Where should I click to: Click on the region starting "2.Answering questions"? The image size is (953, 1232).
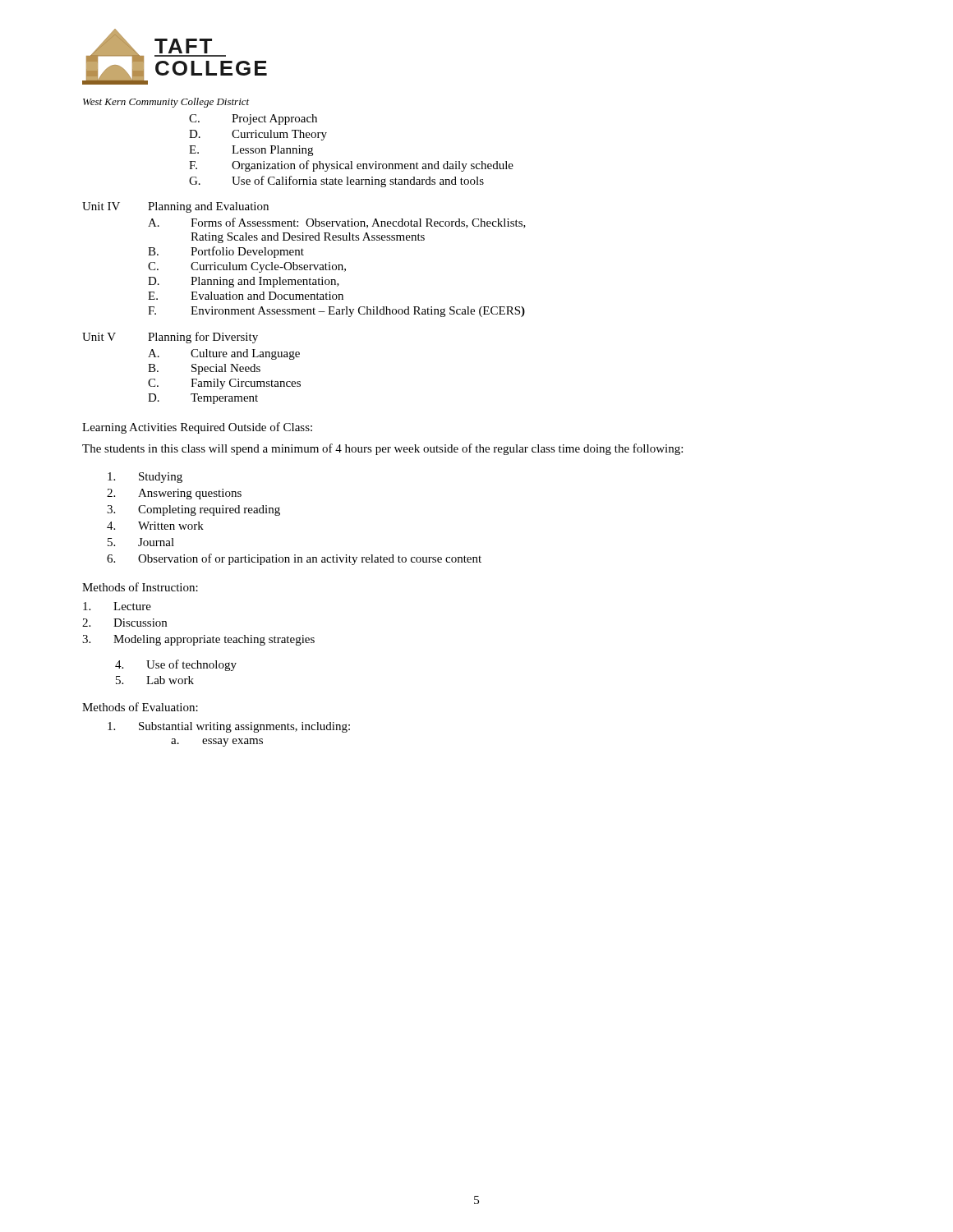point(174,494)
